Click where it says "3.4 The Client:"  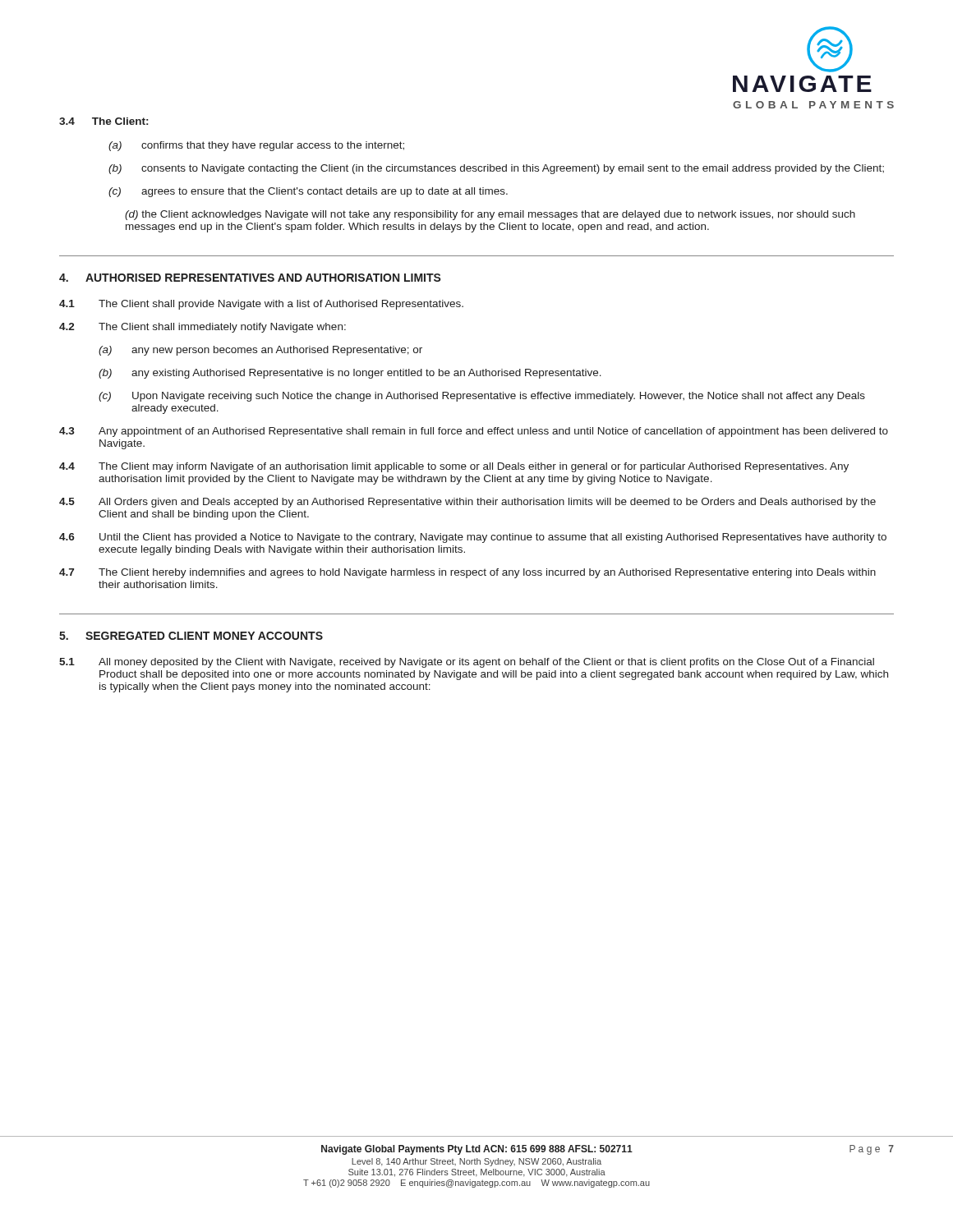(104, 121)
